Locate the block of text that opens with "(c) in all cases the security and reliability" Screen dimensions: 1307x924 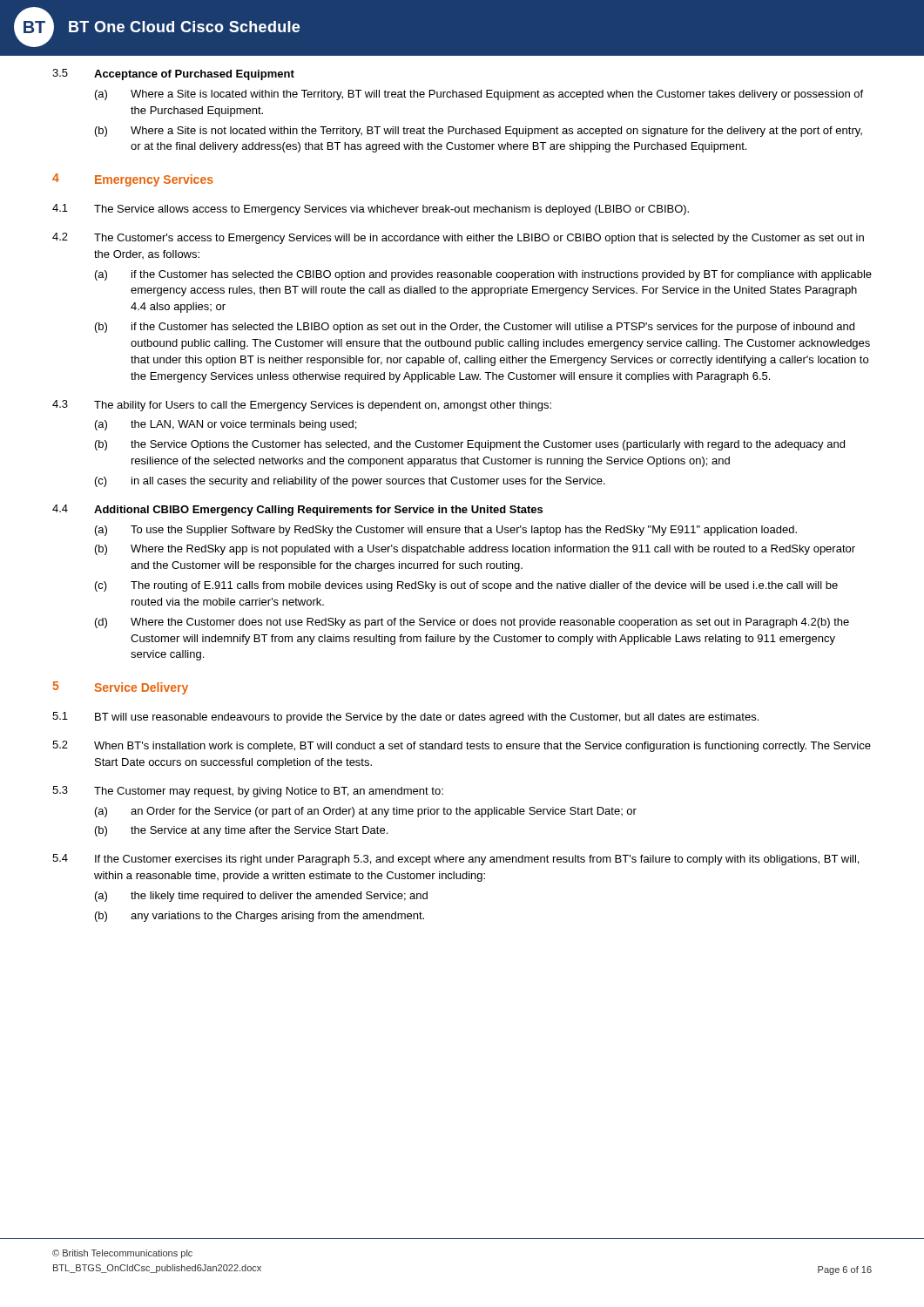tap(483, 481)
